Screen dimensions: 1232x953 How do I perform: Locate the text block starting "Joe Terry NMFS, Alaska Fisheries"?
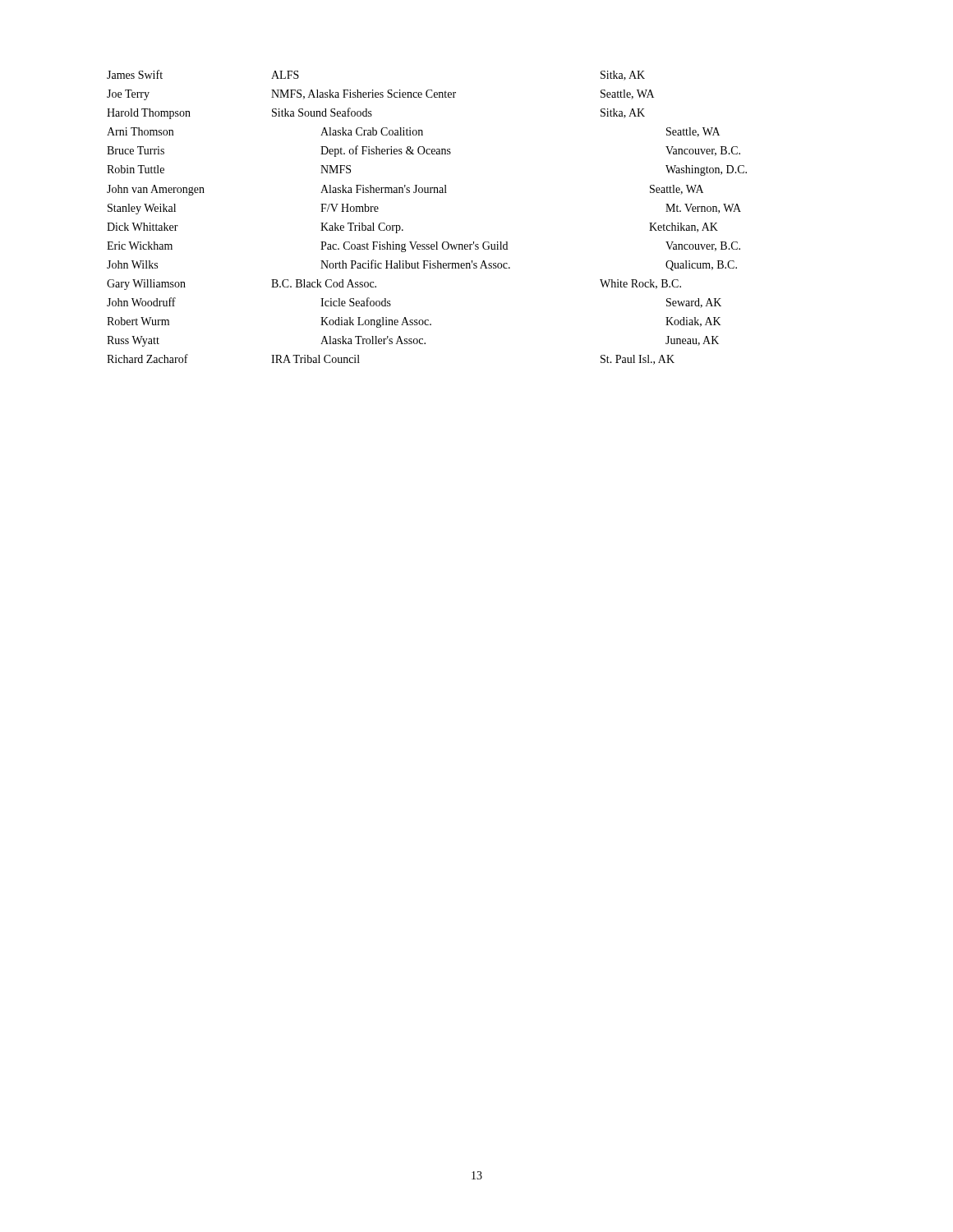click(x=380, y=95)
